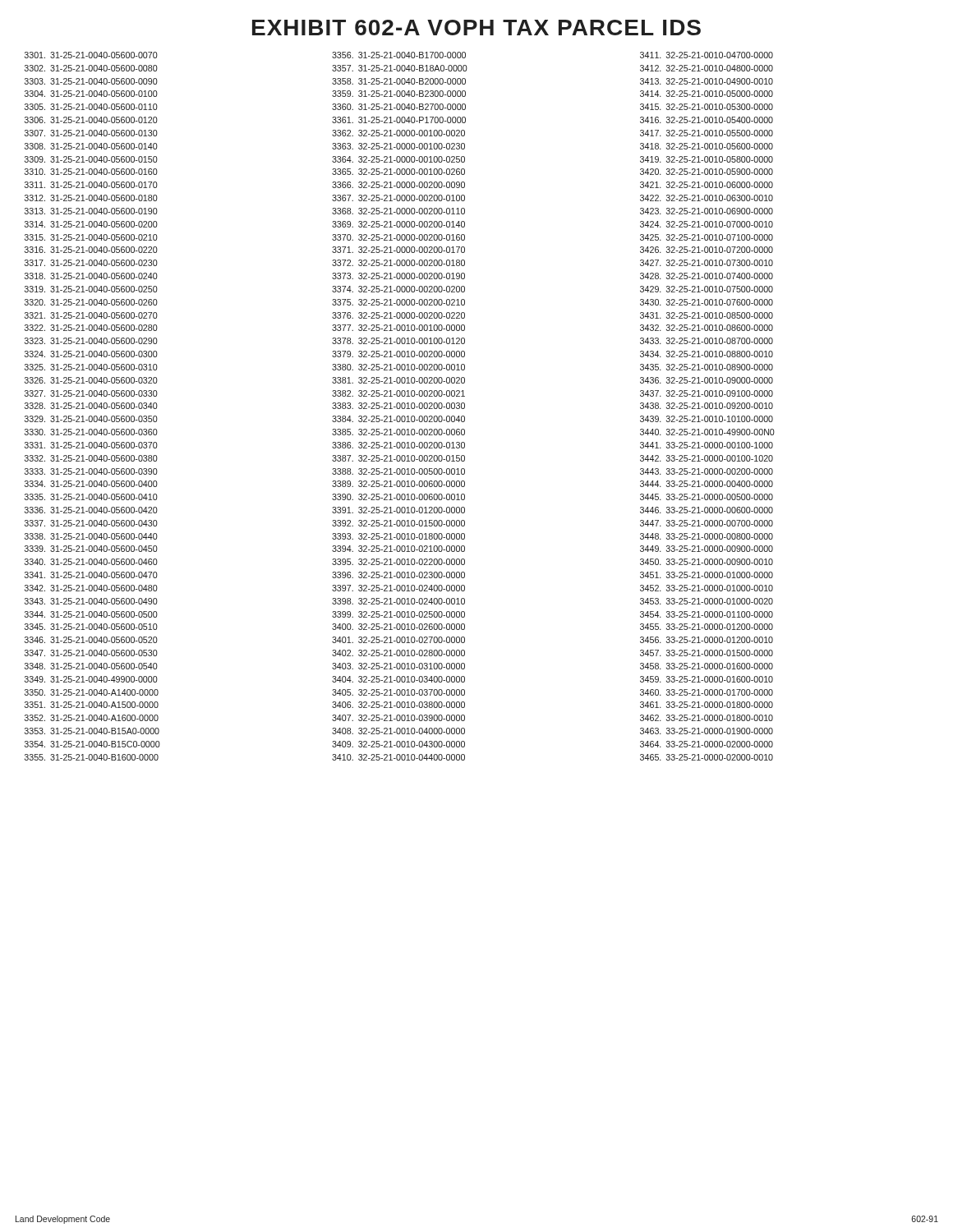Select the text starting "3312. 31-25-21-0040-05600-0180"

tap(89, 199)
